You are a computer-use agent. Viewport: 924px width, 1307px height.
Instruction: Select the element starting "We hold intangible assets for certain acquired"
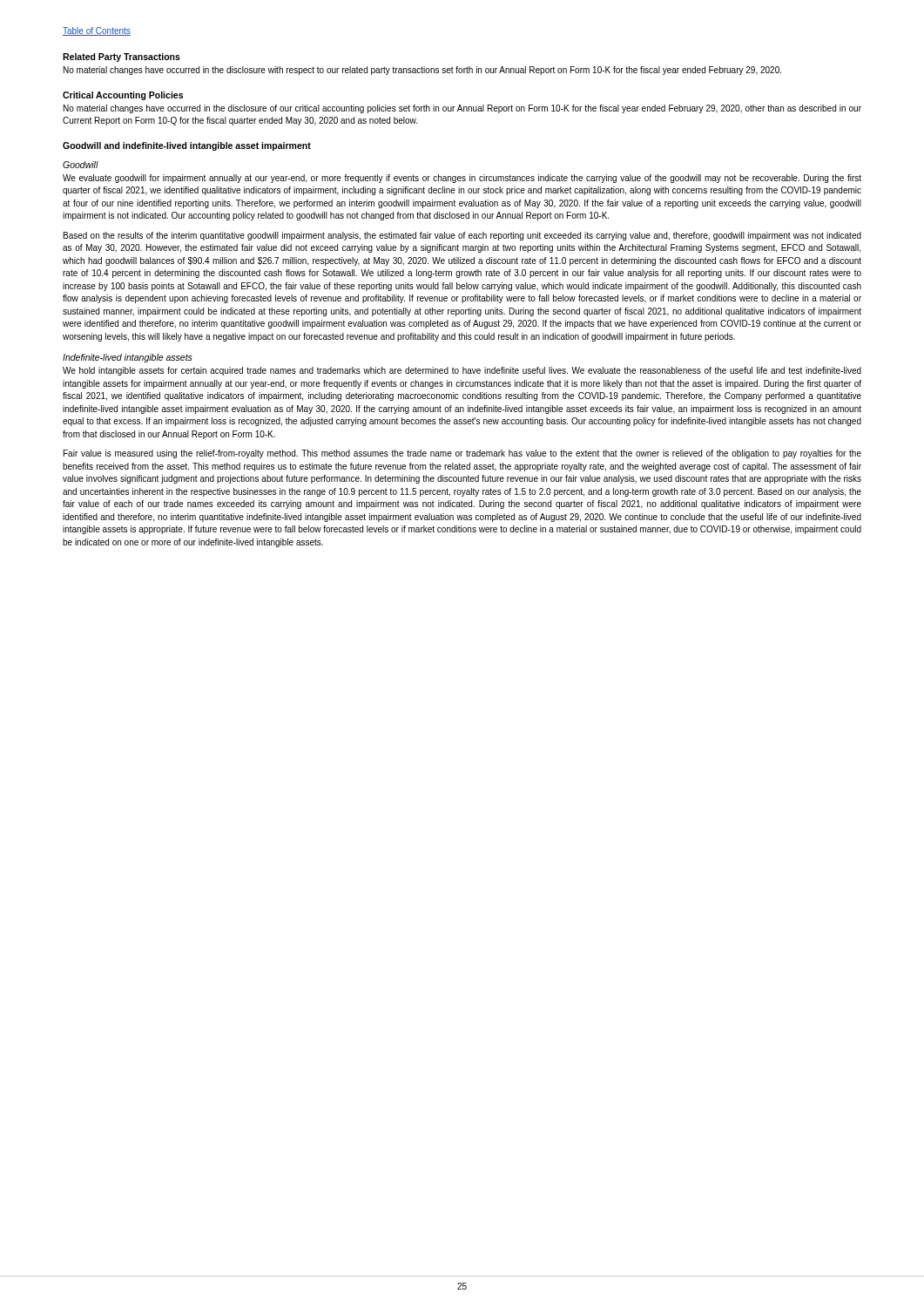[x=462, y=402]
